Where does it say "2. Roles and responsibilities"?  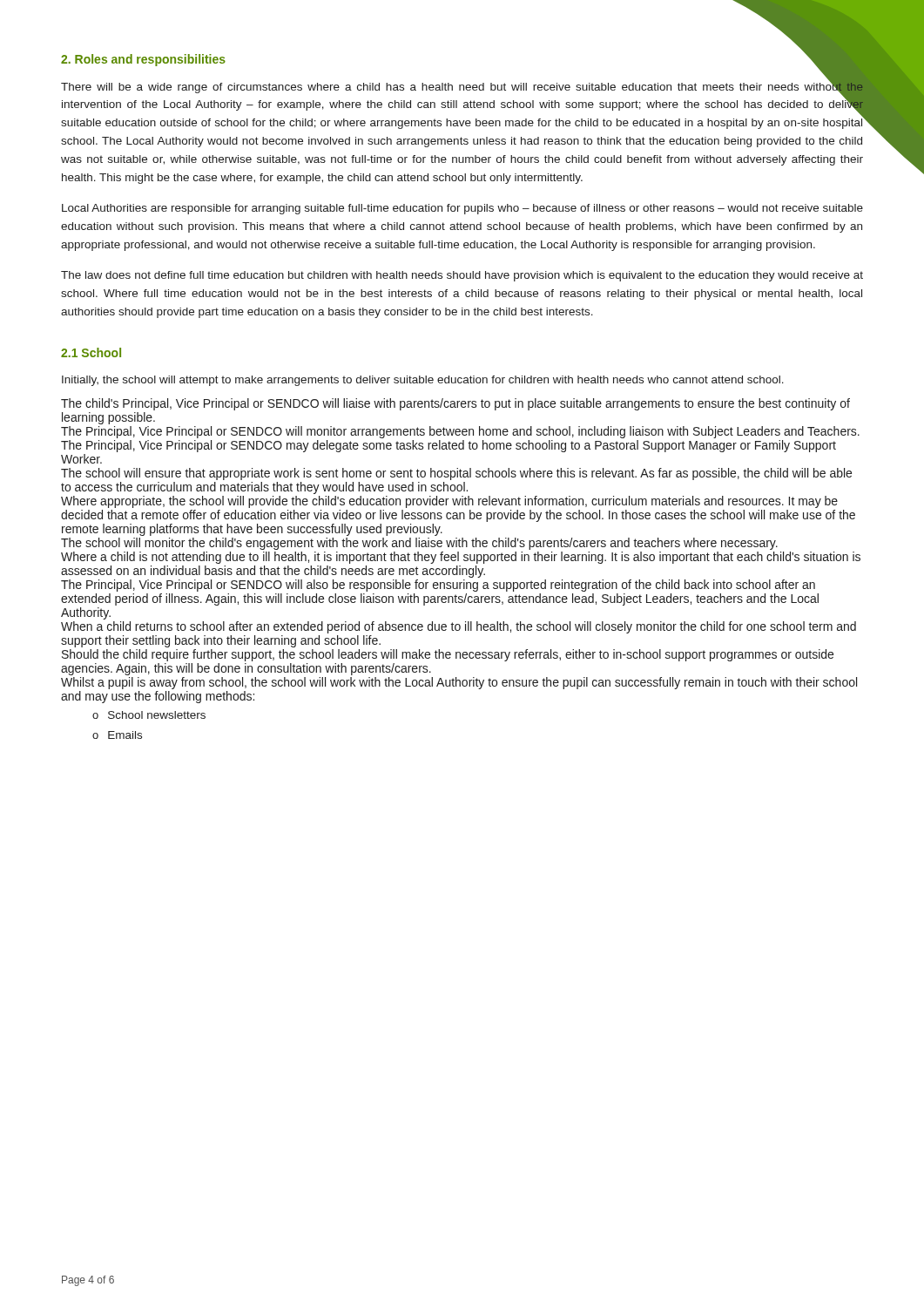[x=142, y=60]
